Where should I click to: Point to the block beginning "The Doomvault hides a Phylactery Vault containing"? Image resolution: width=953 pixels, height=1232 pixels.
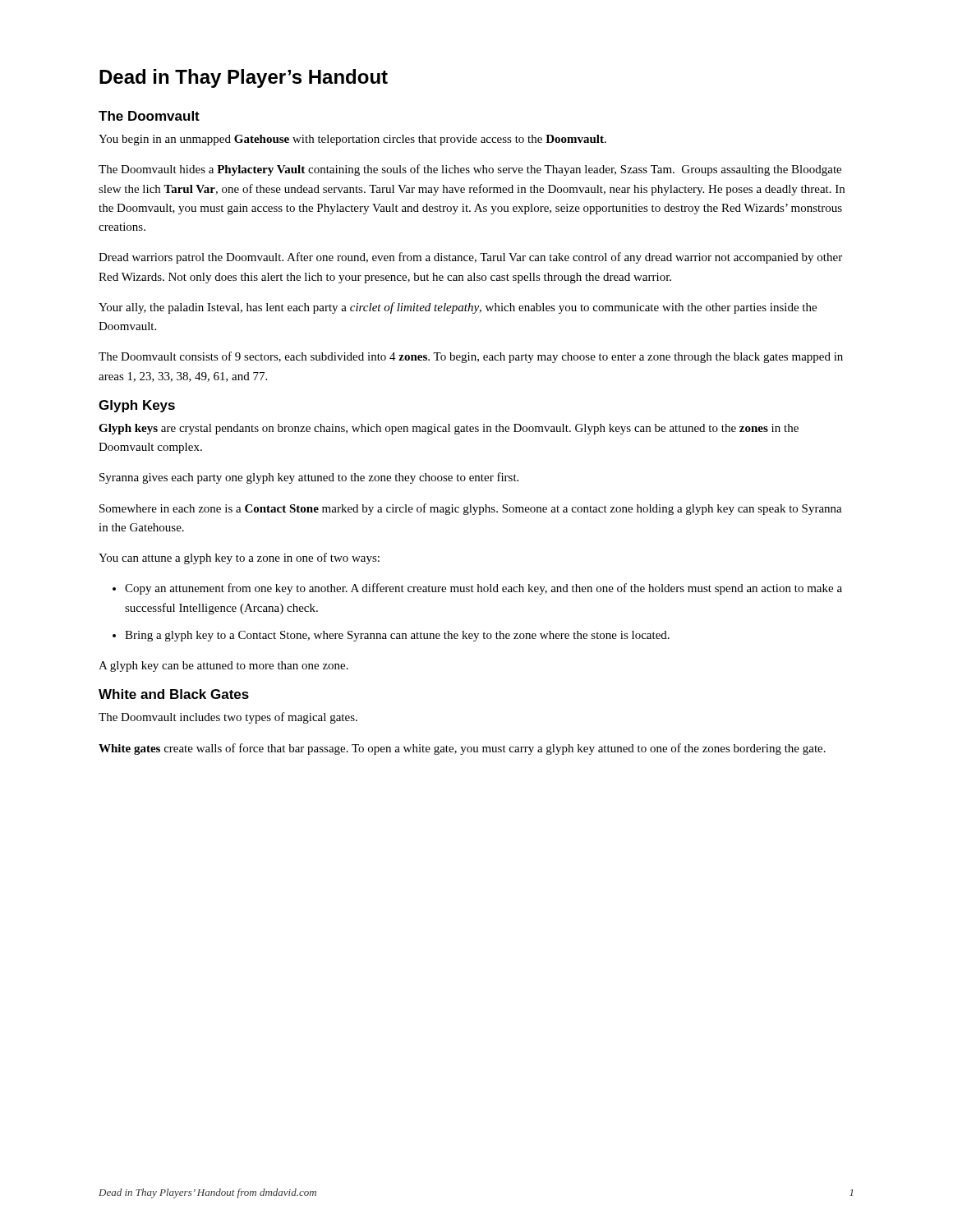(x=476, y=199)
